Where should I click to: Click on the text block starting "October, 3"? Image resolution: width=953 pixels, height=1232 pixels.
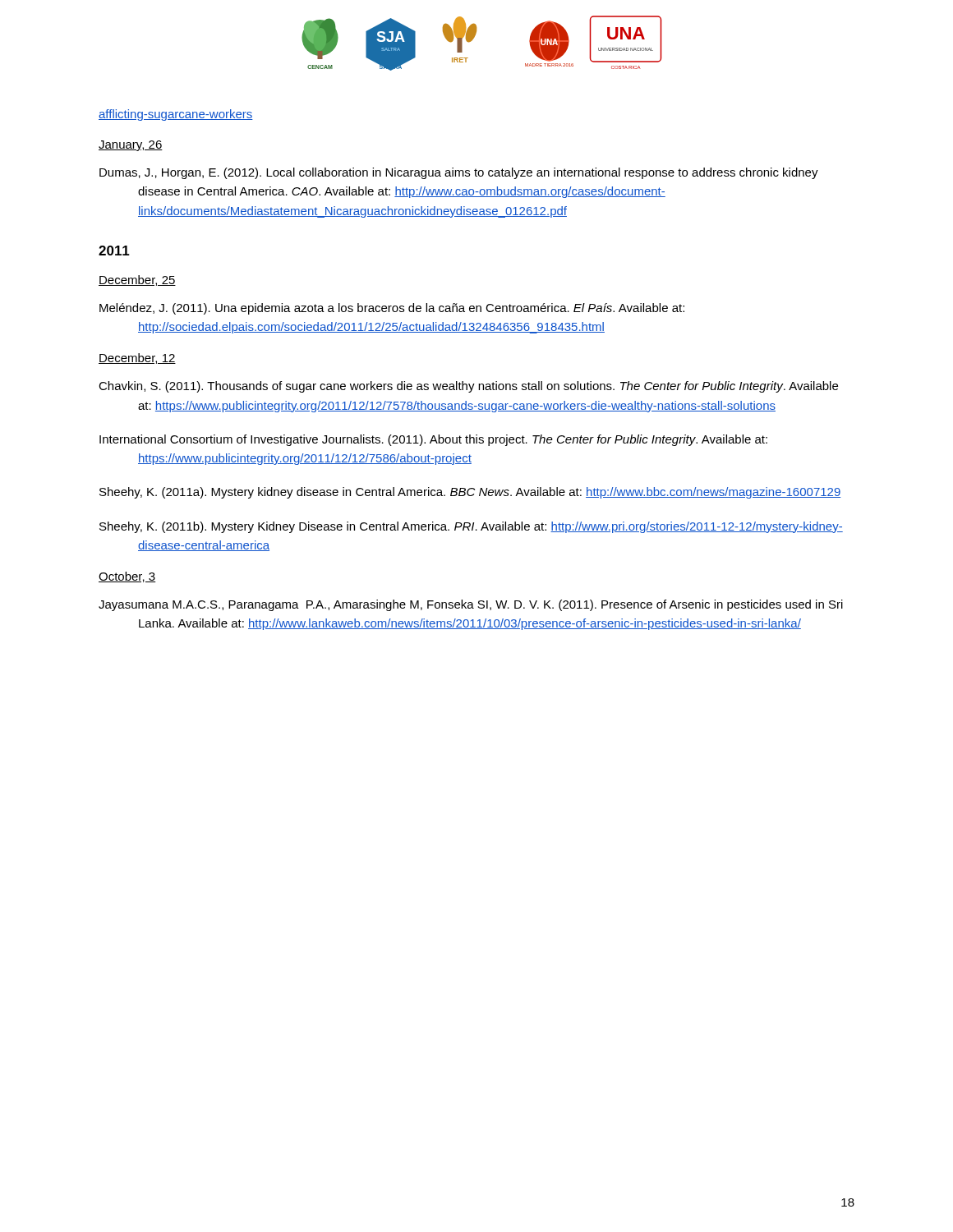tap(127, 576)
